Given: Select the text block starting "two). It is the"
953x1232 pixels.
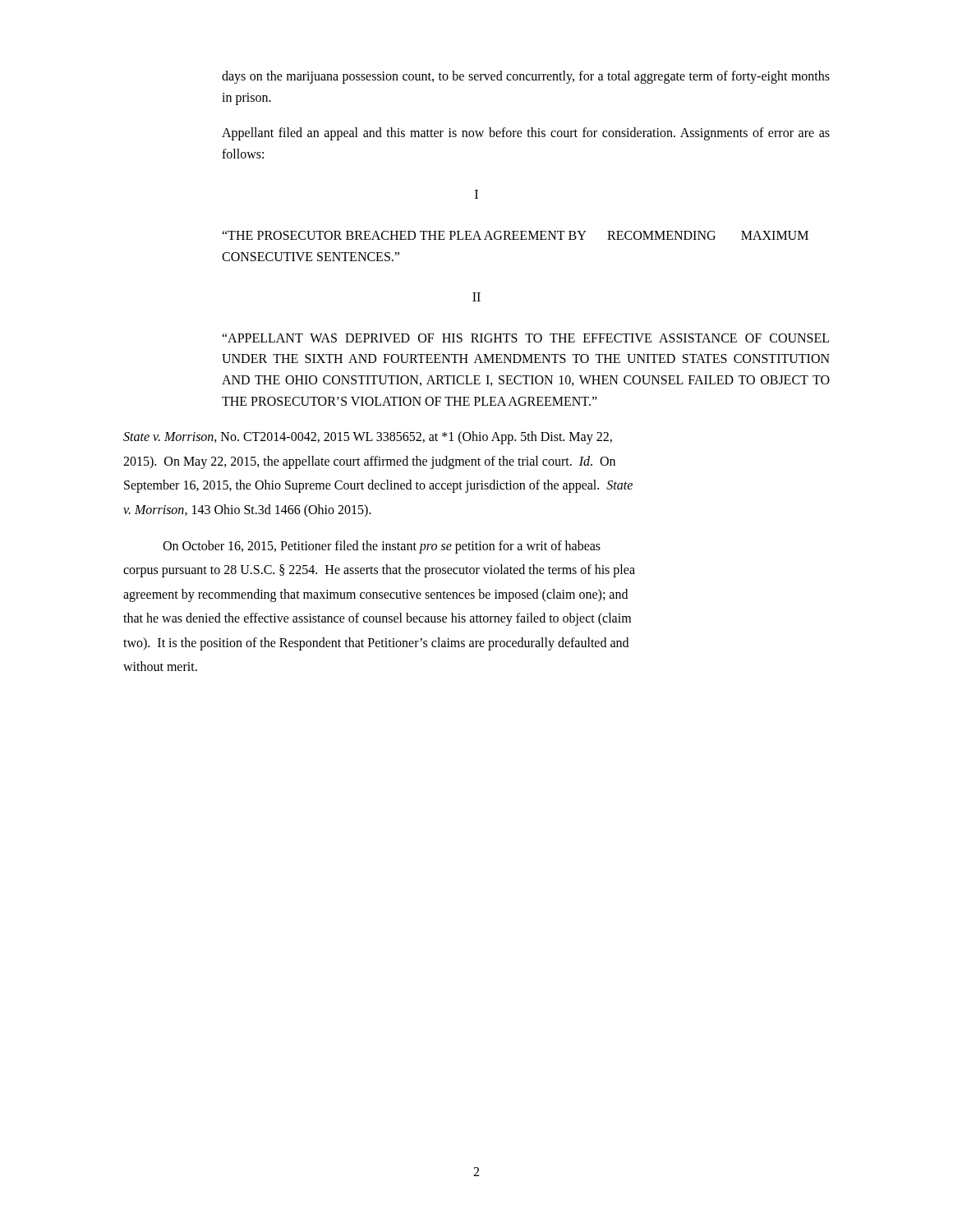Looking at the screenshot, I should [376, 643].
